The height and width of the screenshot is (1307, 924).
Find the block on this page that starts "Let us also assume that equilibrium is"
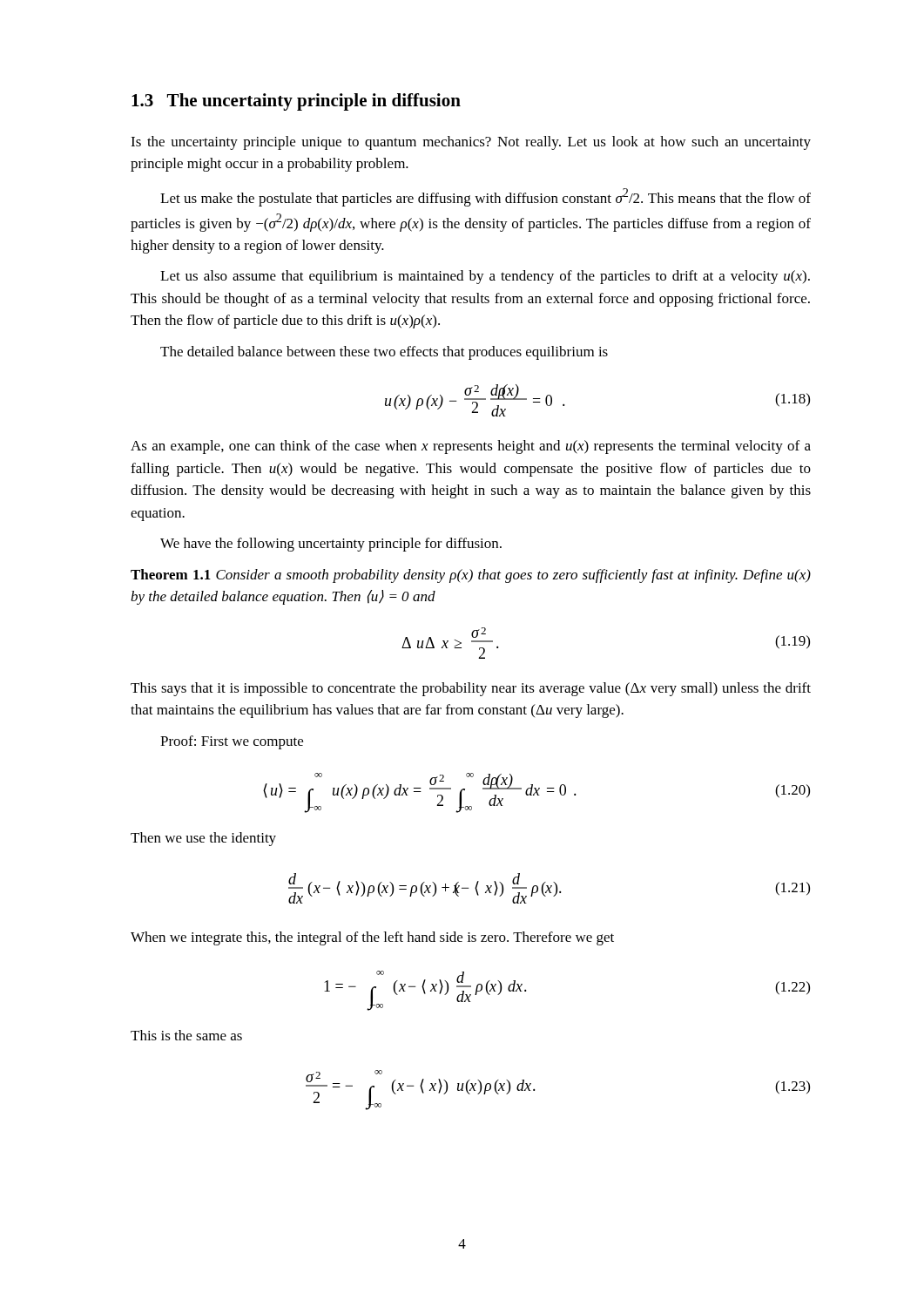pos(471,299)
